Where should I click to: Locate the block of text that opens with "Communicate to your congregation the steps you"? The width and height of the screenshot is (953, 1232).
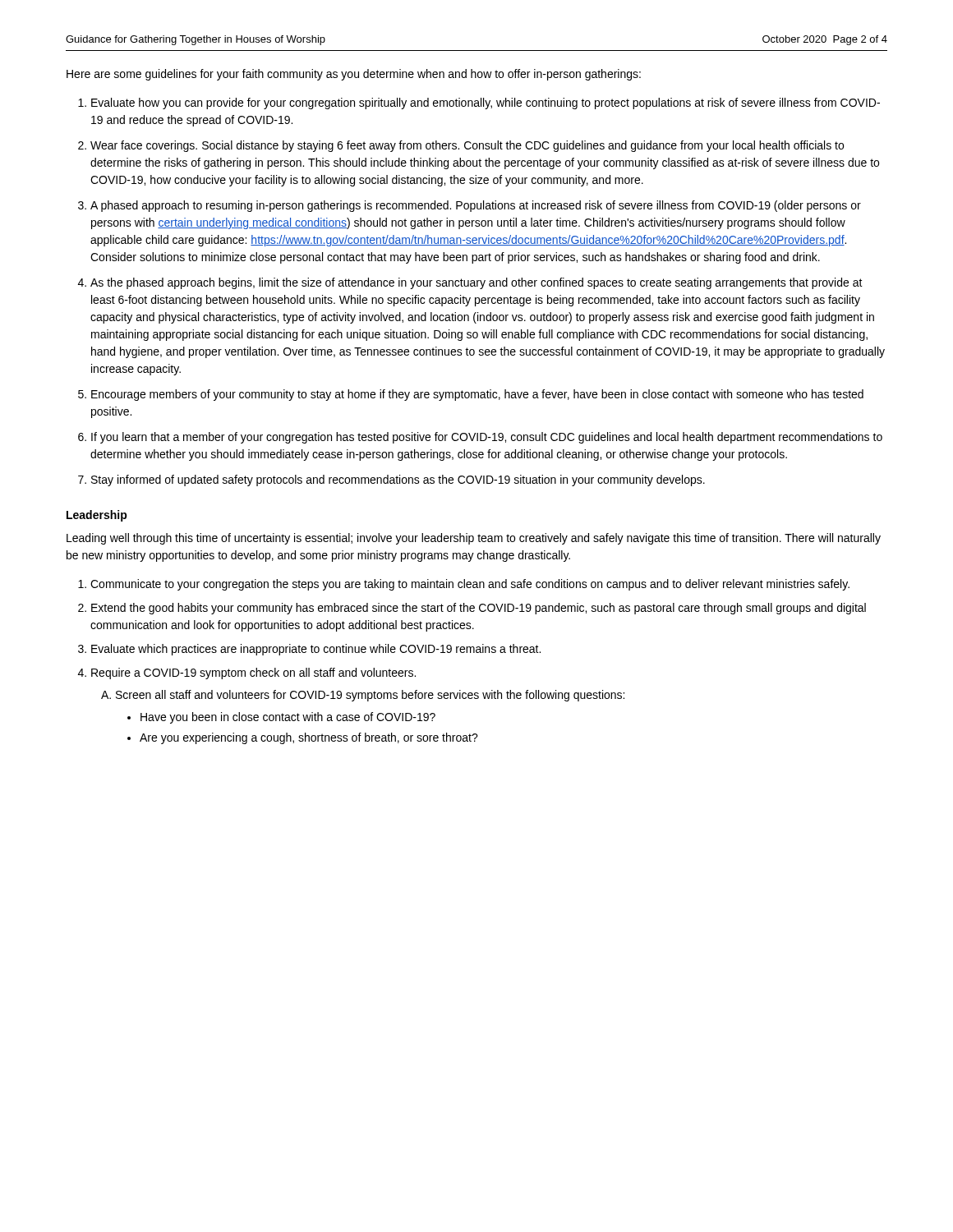(x=470, y=584)
